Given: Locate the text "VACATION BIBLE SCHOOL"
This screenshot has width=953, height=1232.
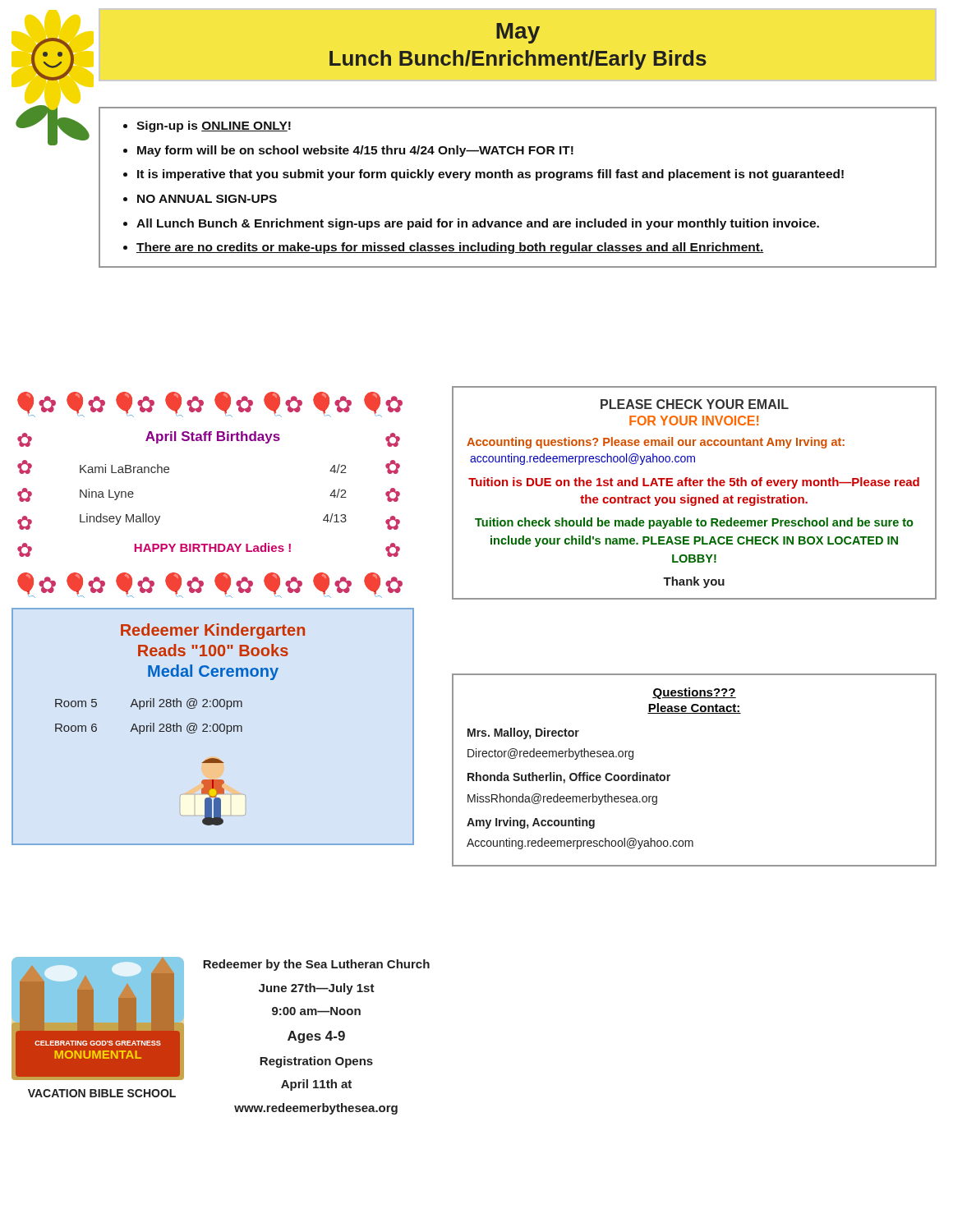Looking at the screenshot, I should coord(102,1093).
